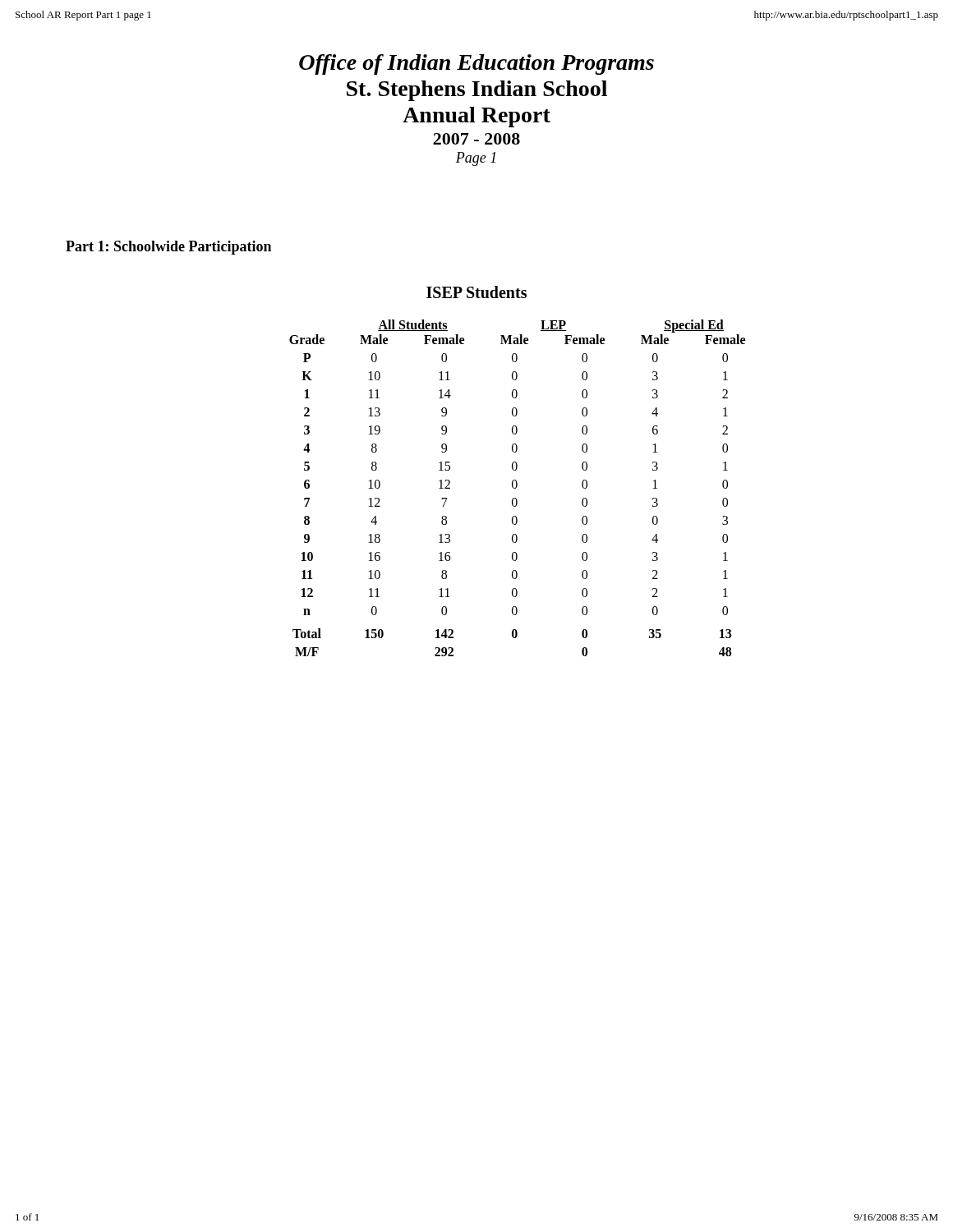Navigate to the text block starting "Part 1: Schoolwide Participation"
The height and width of the screenshot is (1232, 953).
[x=169, y=246]
